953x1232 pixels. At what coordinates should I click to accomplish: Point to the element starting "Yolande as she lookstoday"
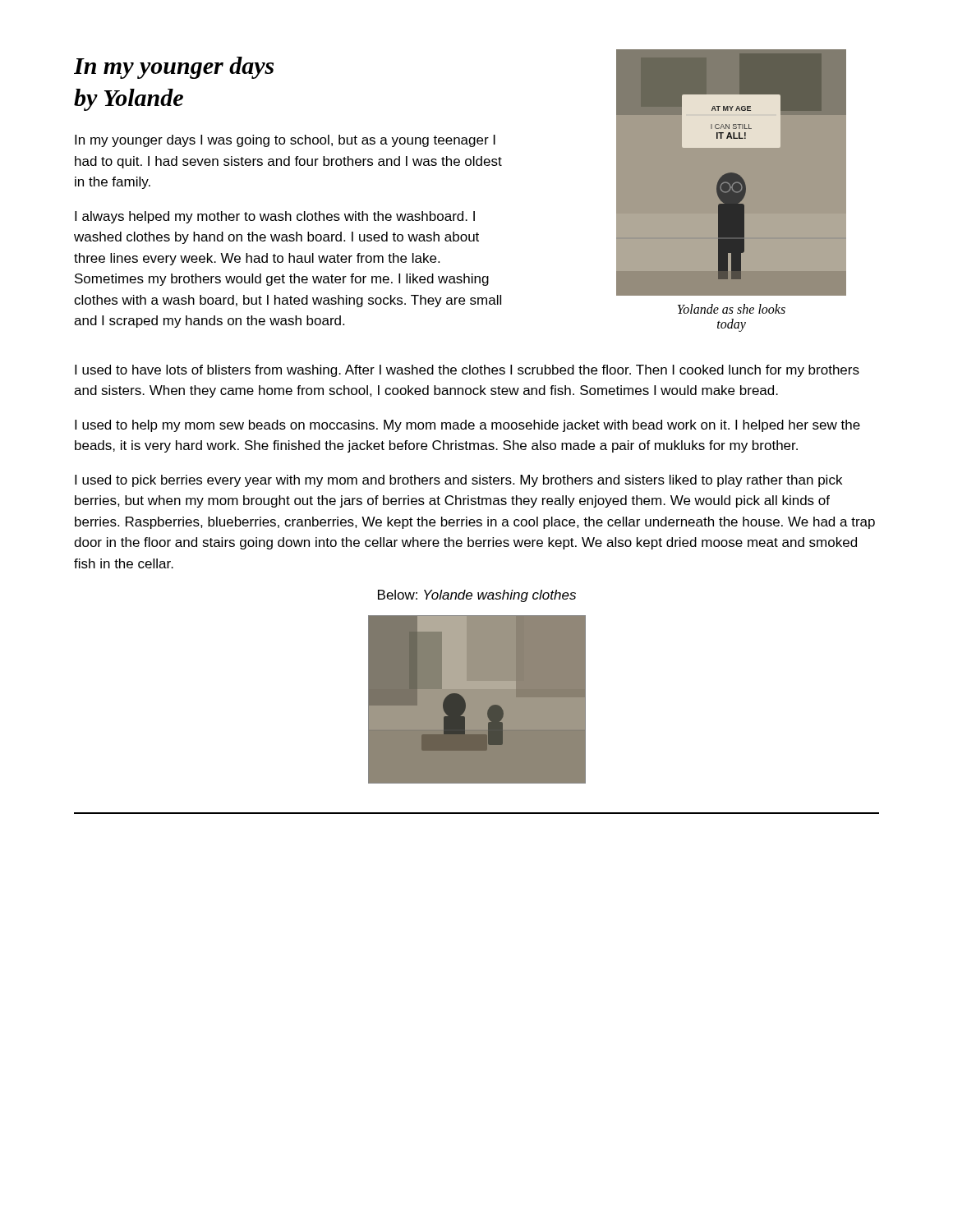click(731, 317)
